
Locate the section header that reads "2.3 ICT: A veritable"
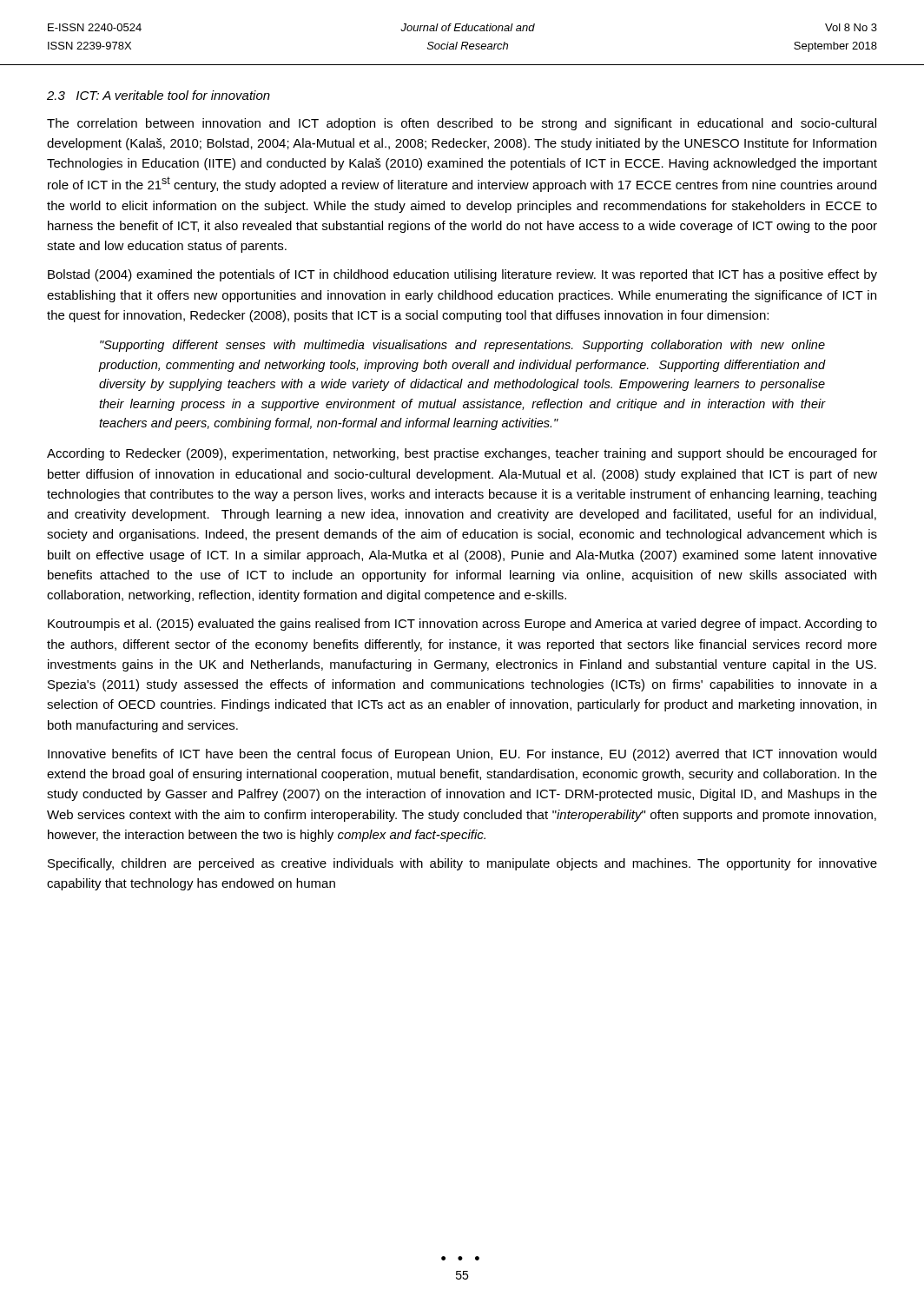[x=159, y=95]
